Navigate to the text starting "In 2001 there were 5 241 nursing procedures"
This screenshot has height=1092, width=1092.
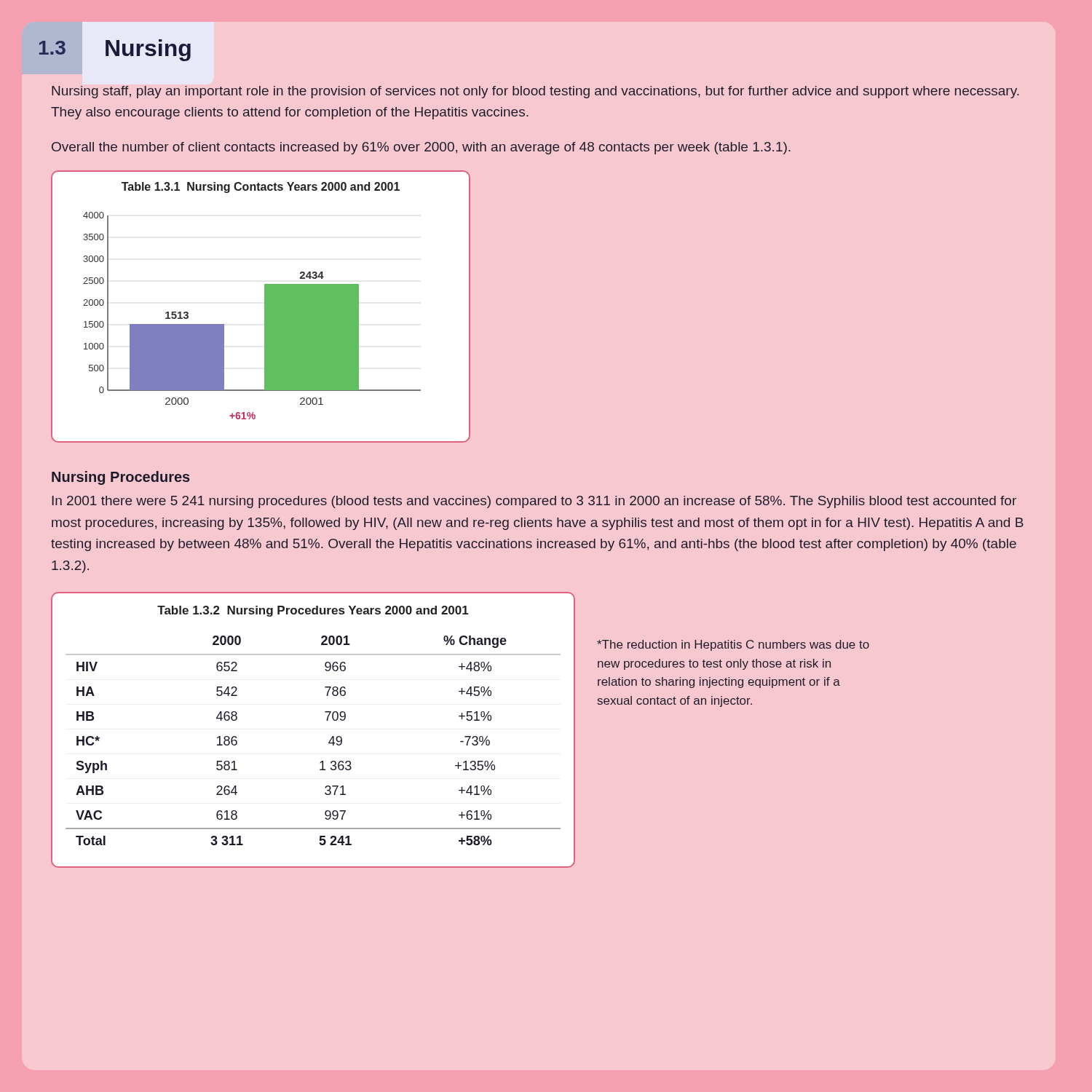coord(537,533)
